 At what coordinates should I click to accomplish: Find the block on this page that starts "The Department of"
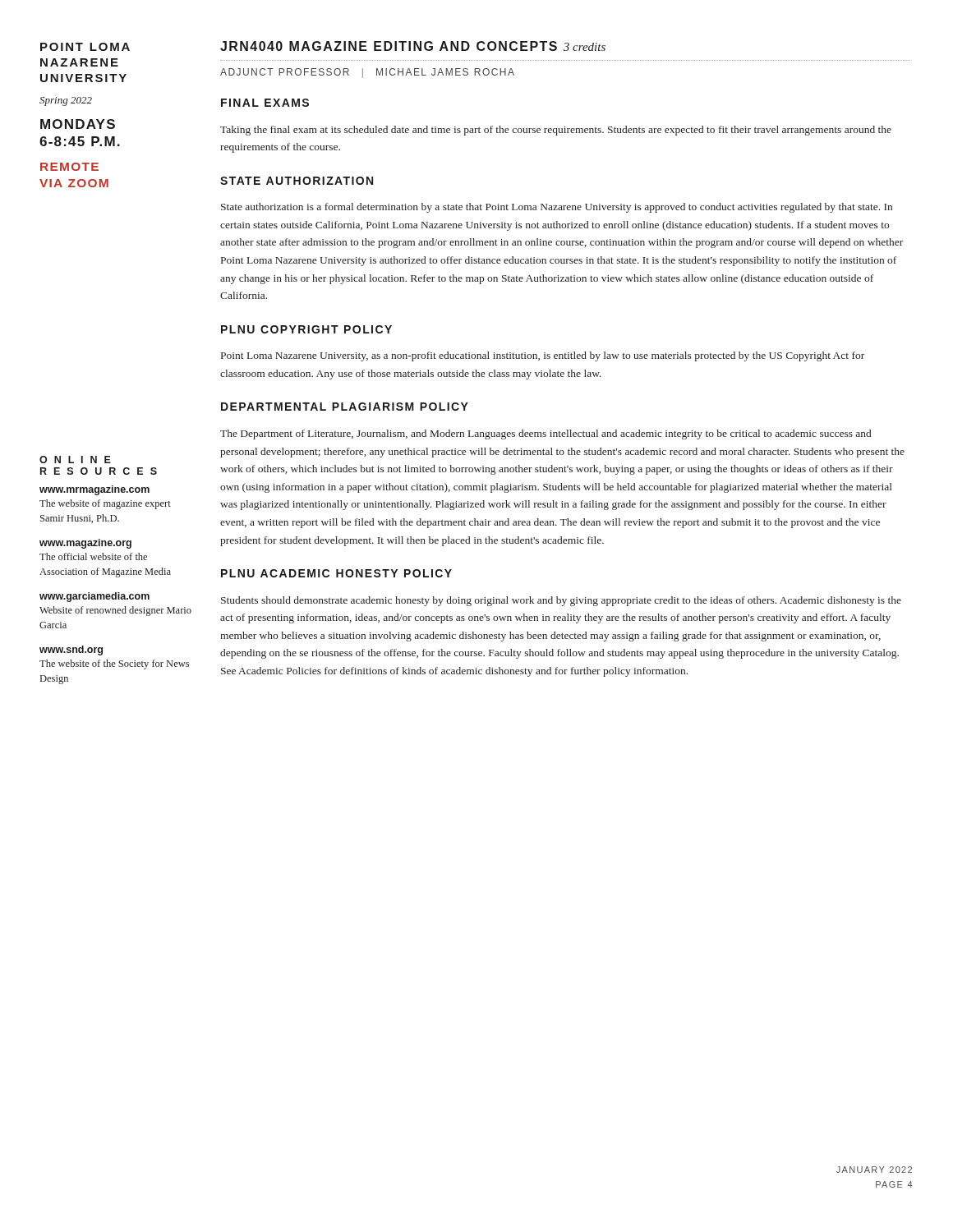tap(565, 487)
